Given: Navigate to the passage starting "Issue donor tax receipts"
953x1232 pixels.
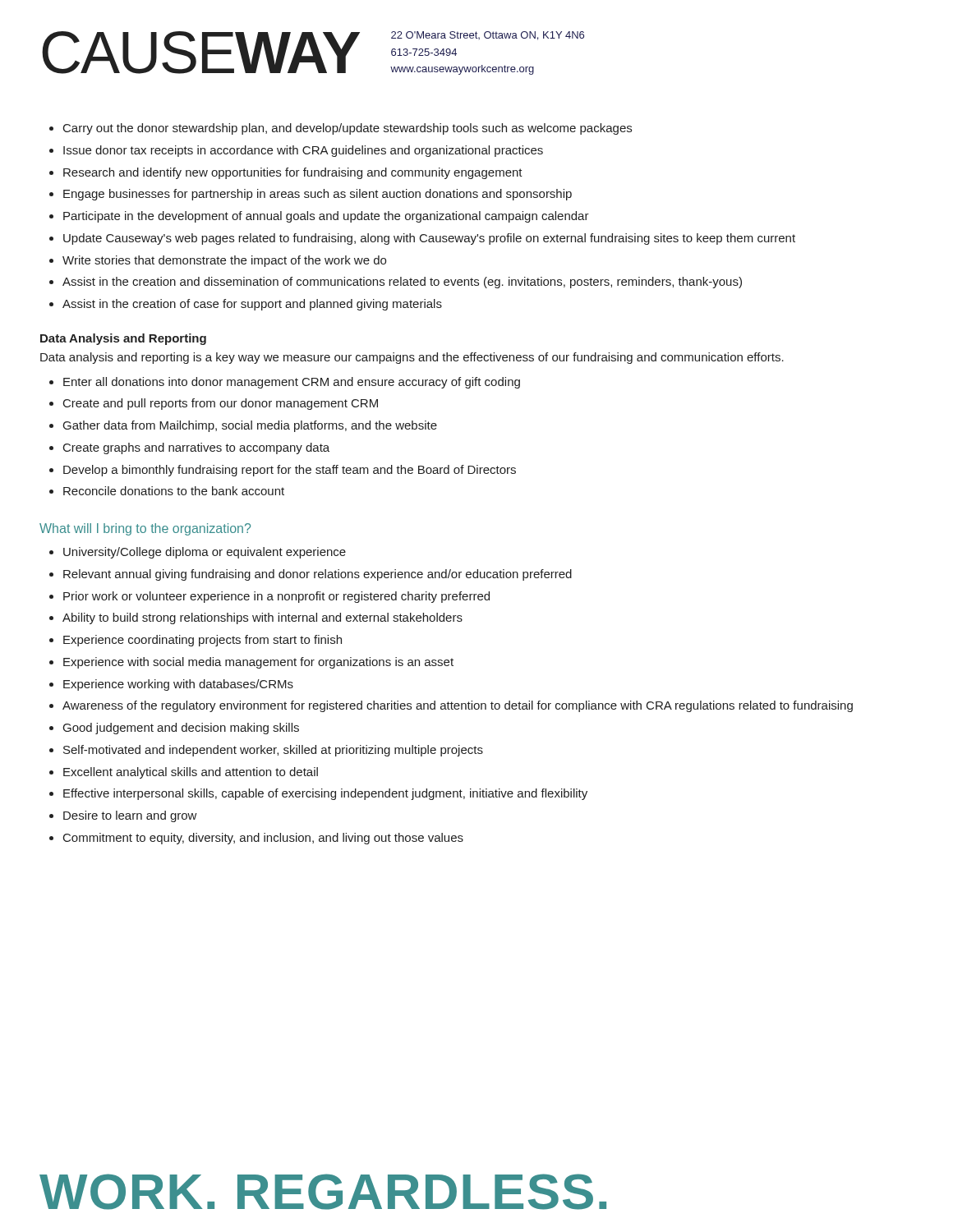Looking at the screenshot, I should pos(303,150).
